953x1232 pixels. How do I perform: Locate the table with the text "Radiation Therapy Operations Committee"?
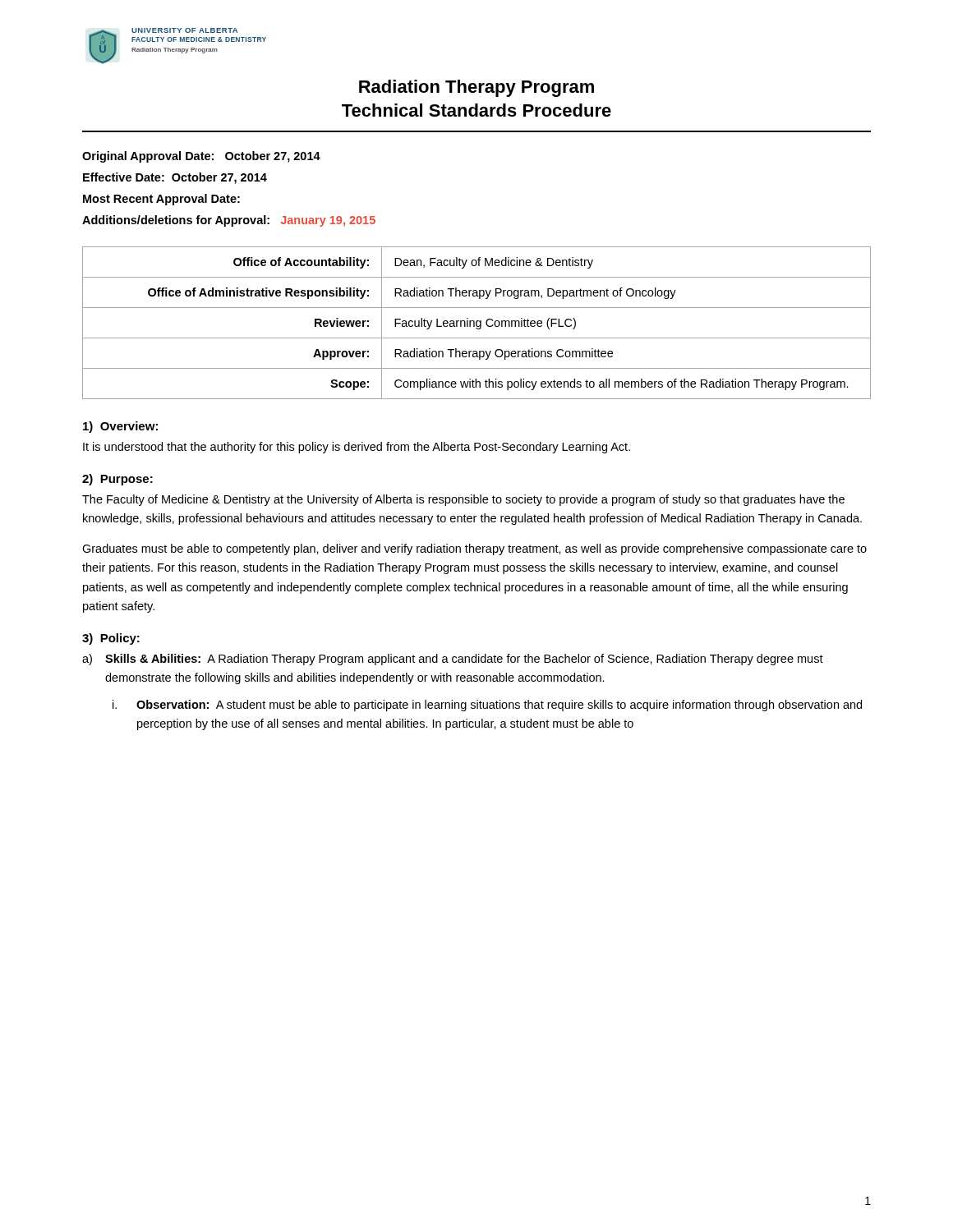click(476, 322)
